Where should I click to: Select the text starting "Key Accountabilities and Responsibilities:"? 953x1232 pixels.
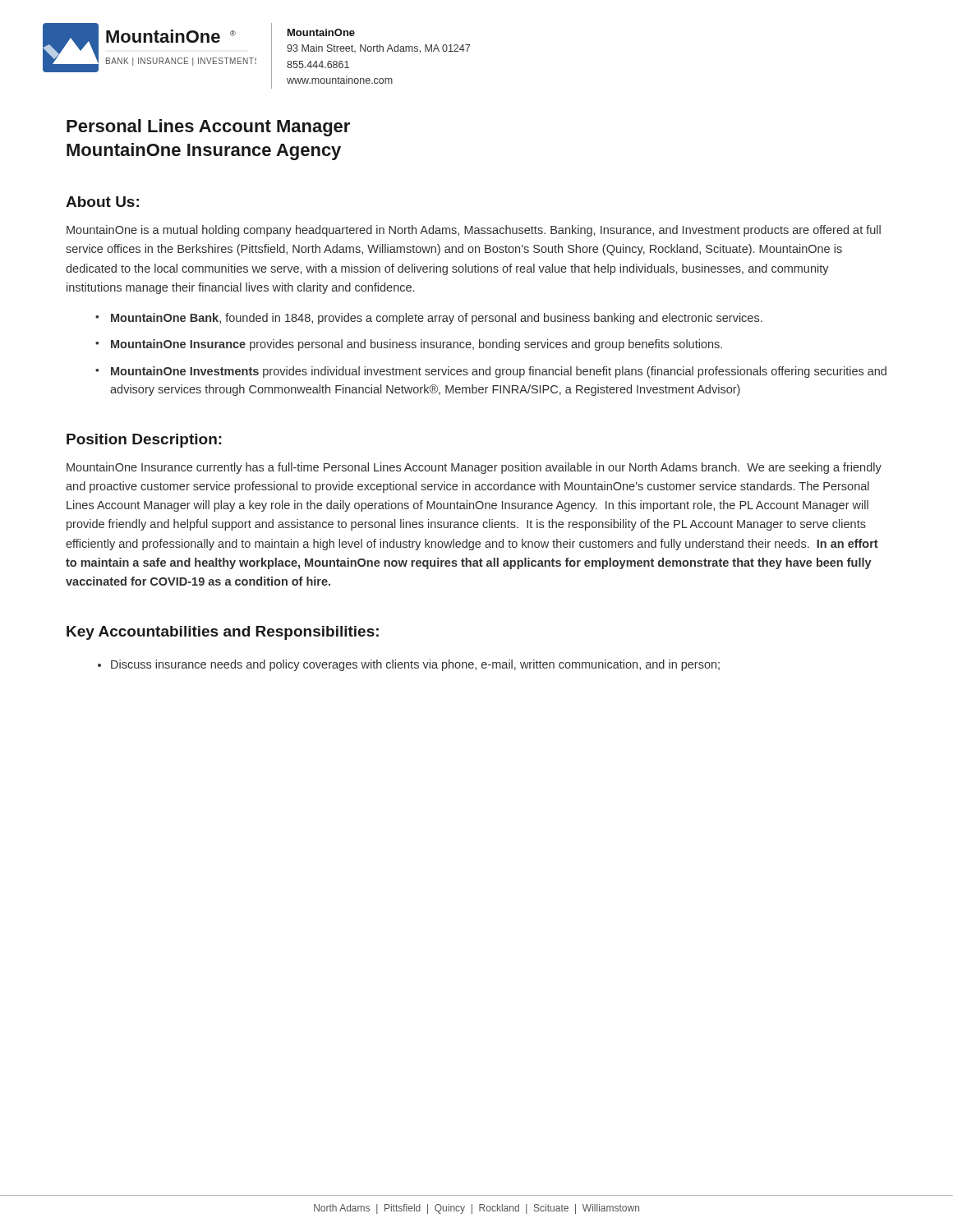223,631
